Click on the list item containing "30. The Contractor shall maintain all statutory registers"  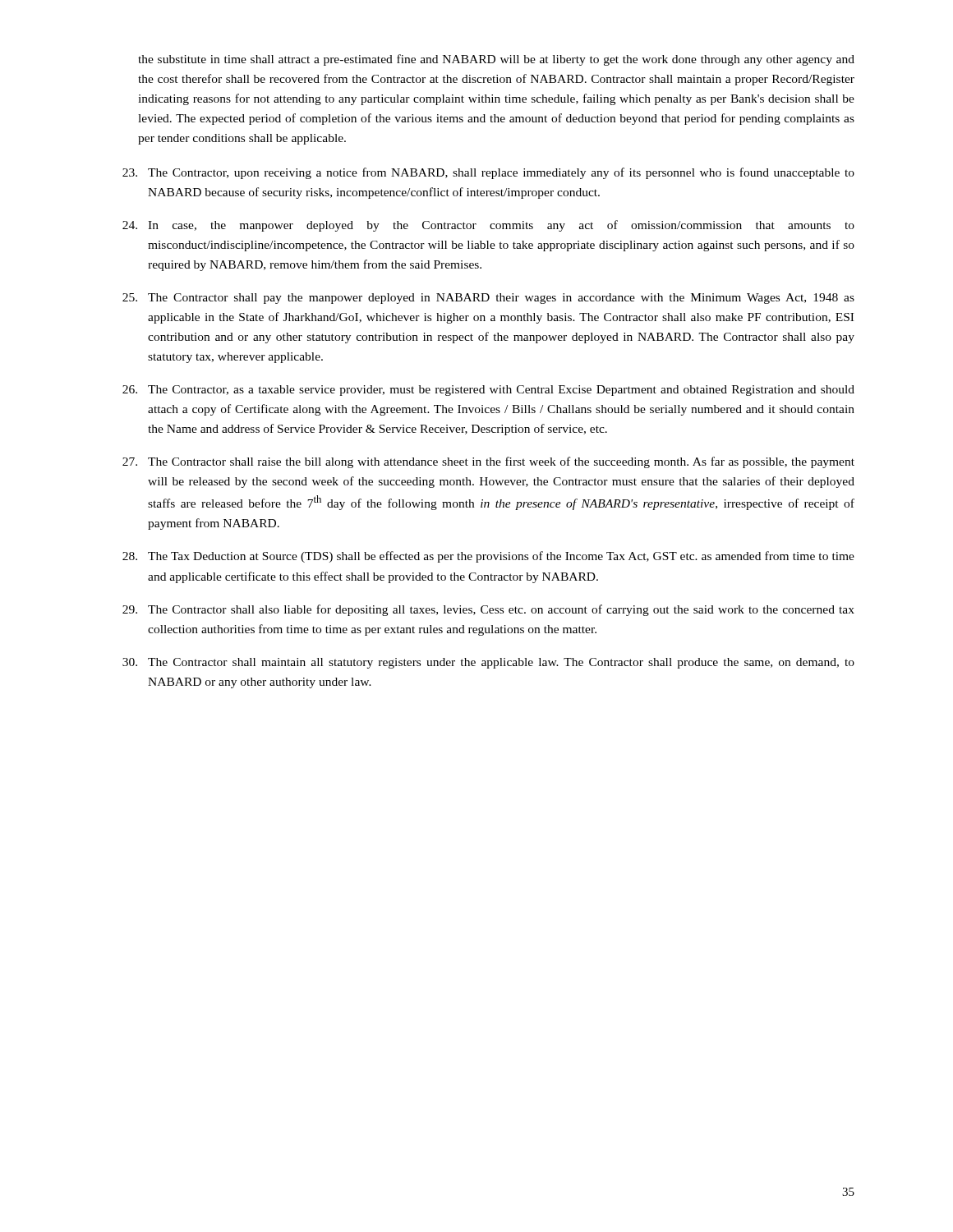click(476, 672)
